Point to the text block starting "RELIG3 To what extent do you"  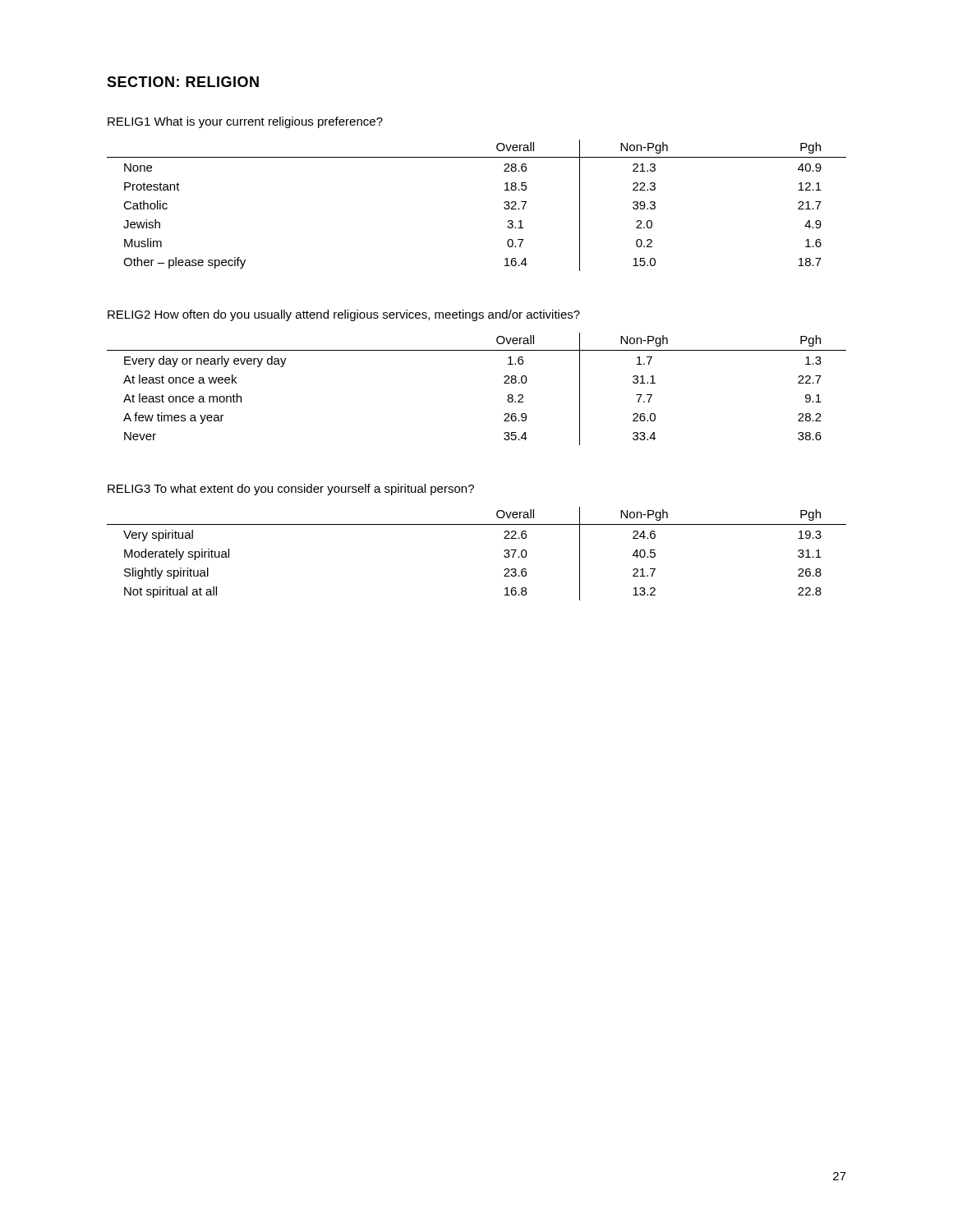291,488
